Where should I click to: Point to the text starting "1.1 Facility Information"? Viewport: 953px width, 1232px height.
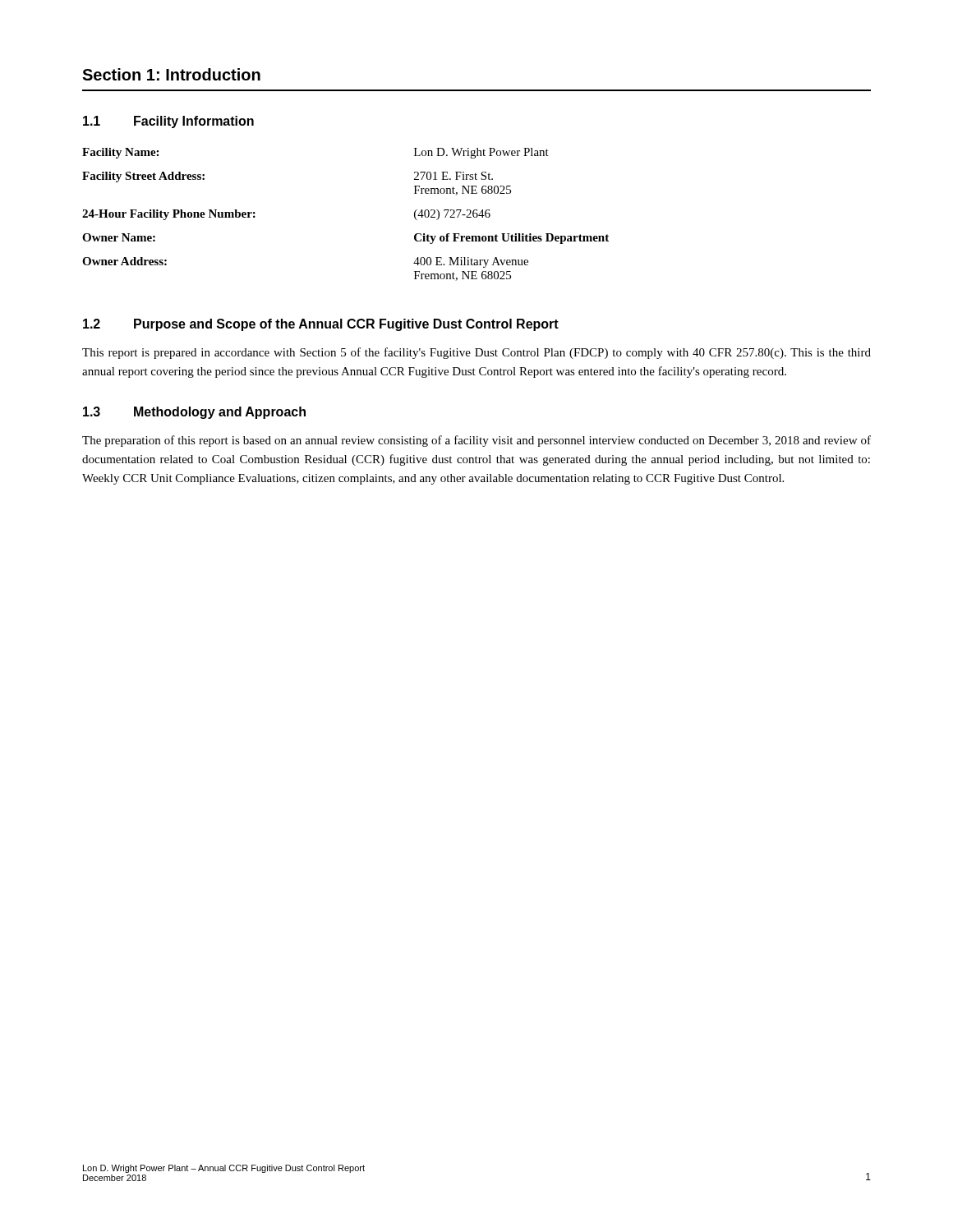coord(168,122)
